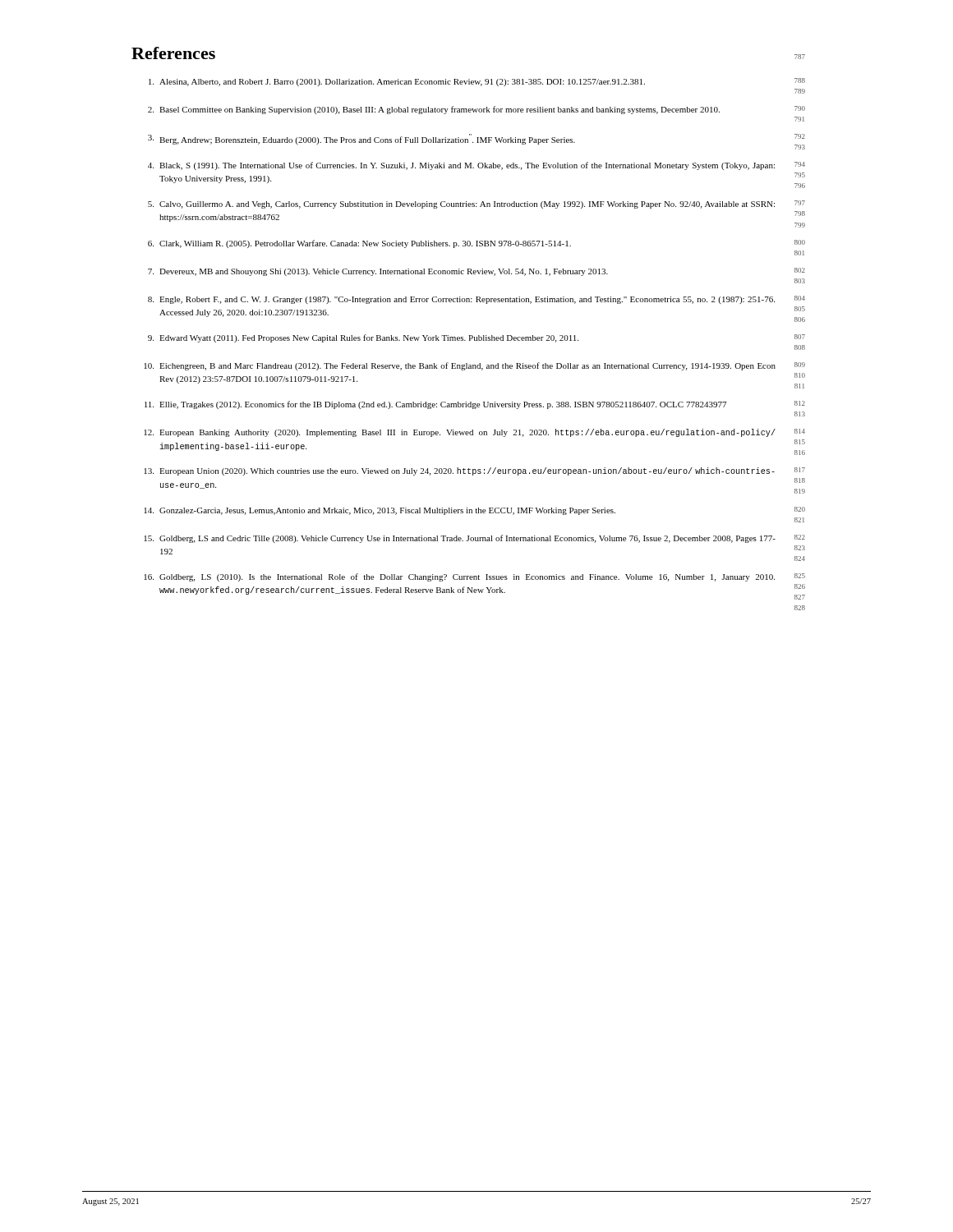
Task: Click on the text starting "Alesina, Alberto, and Robert"
Action: (468, 86)
